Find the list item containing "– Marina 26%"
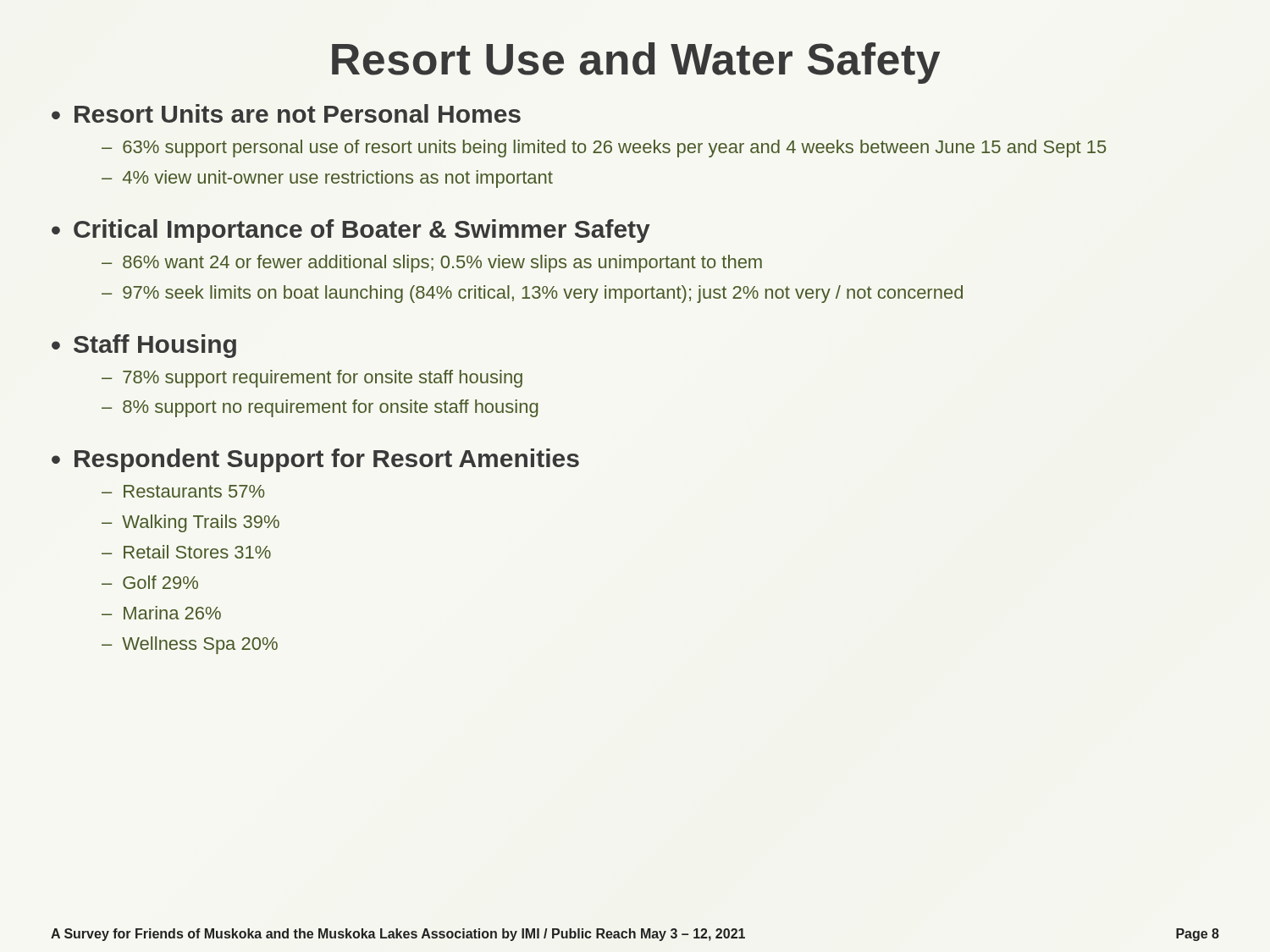1270x952 pixels. pyautogui.click(x=161, y=613)
